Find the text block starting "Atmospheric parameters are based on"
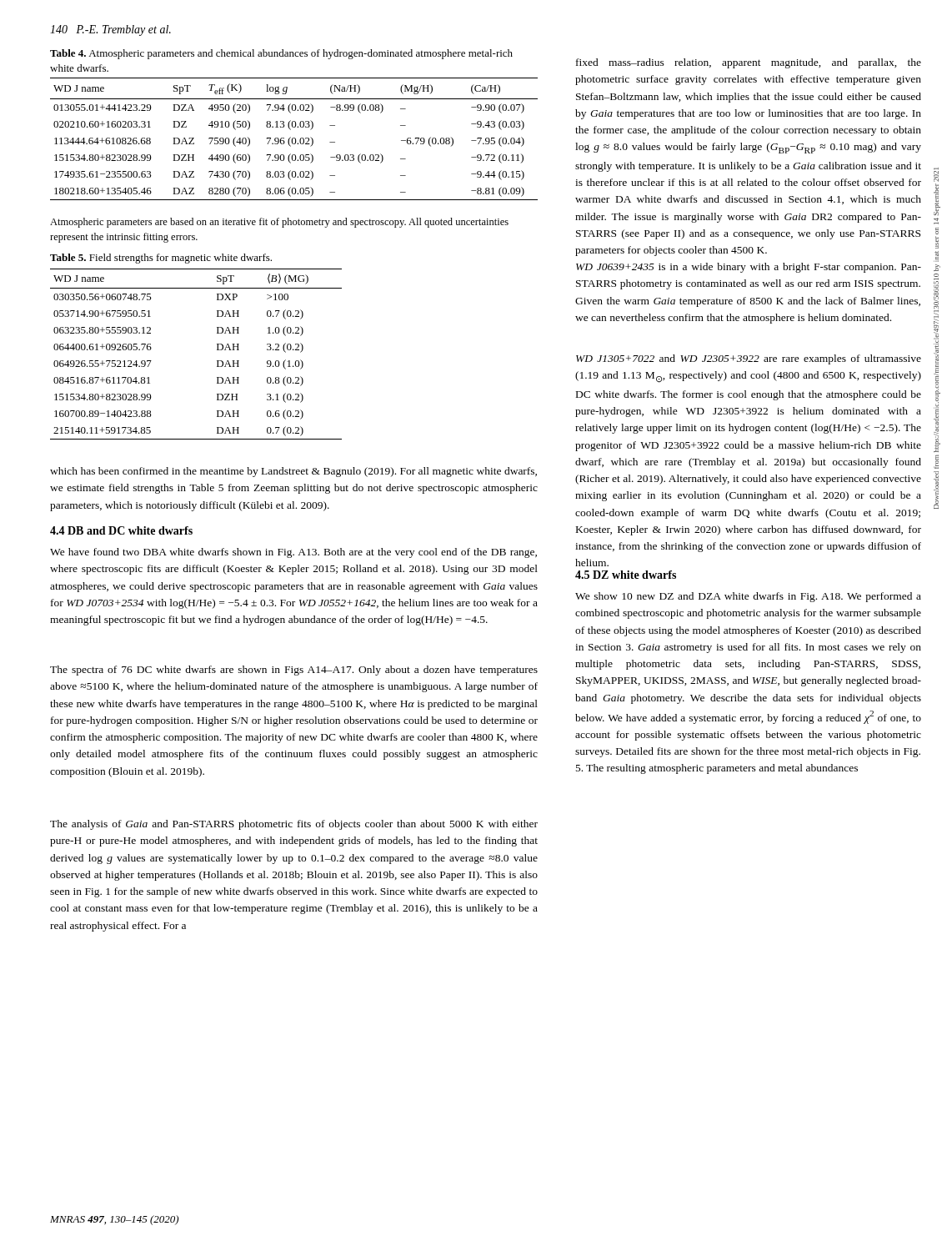The height and width of the screenshot is (1251, 952). click(x=279, y=229)
